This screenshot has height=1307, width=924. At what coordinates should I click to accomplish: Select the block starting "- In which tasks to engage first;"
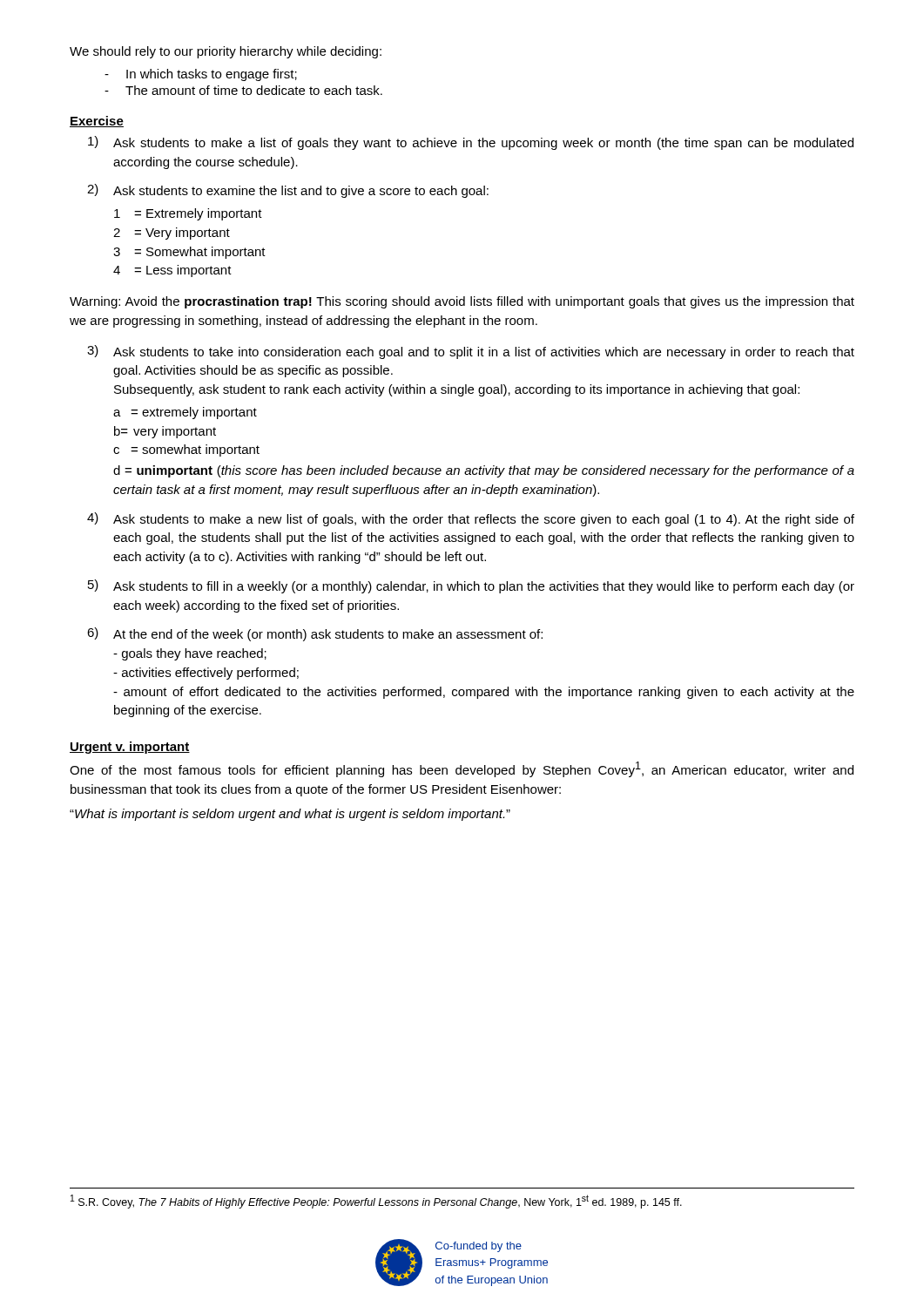click(201, 73)
